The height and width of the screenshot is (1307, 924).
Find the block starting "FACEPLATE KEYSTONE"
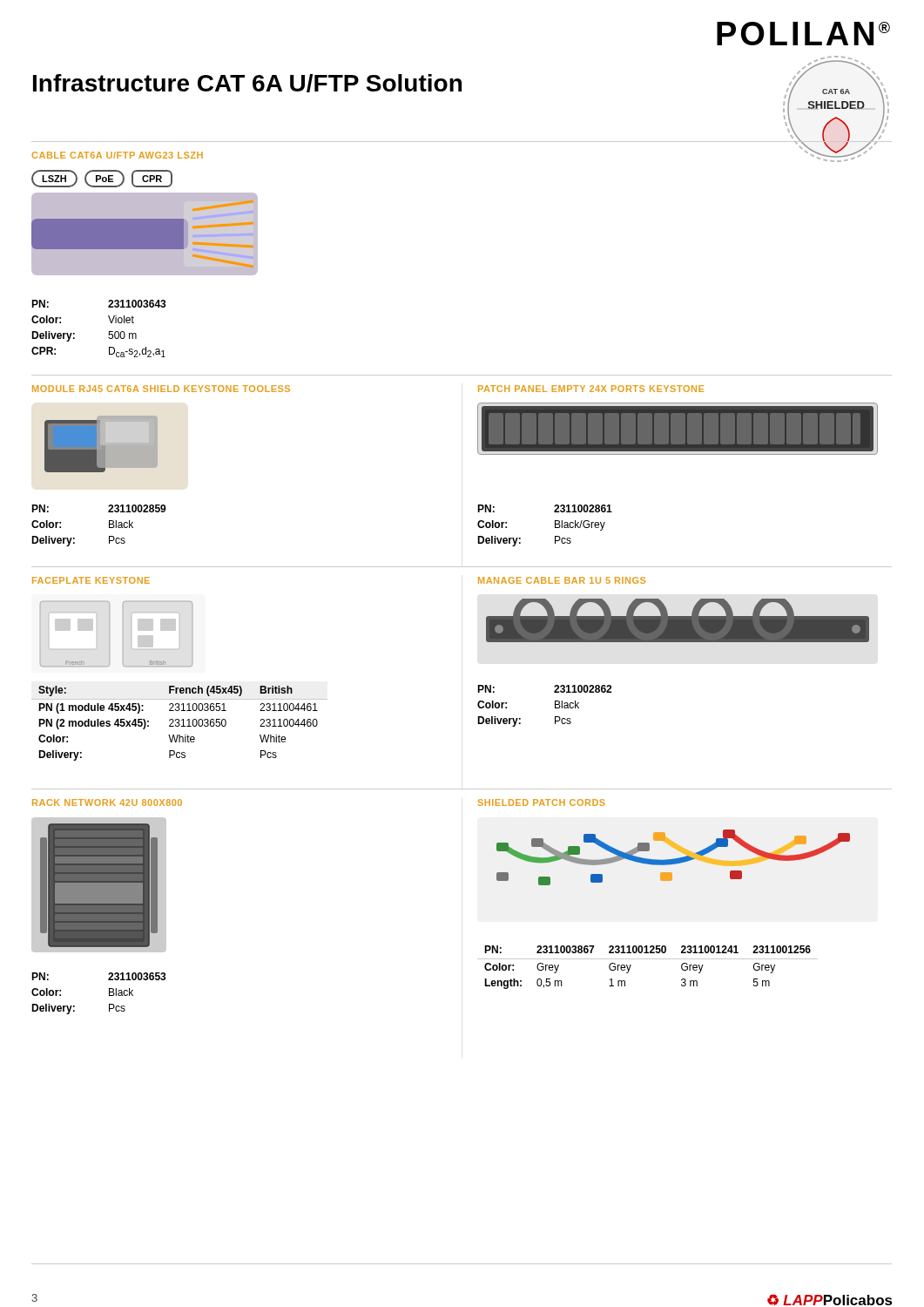click(91, 580)
